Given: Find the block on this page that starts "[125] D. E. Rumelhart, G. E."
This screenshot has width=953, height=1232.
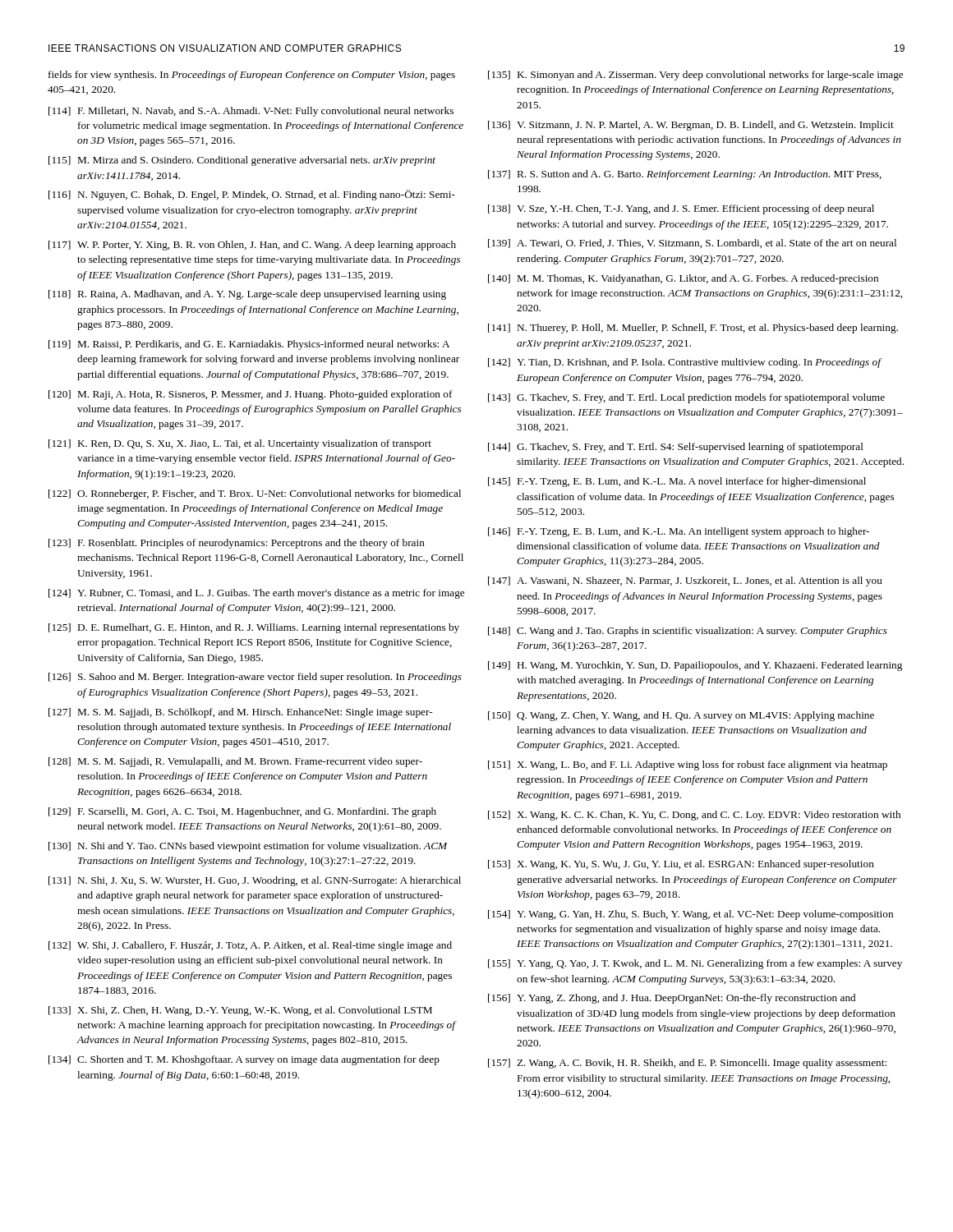Looking at the screenshot, I should point(257,643).
